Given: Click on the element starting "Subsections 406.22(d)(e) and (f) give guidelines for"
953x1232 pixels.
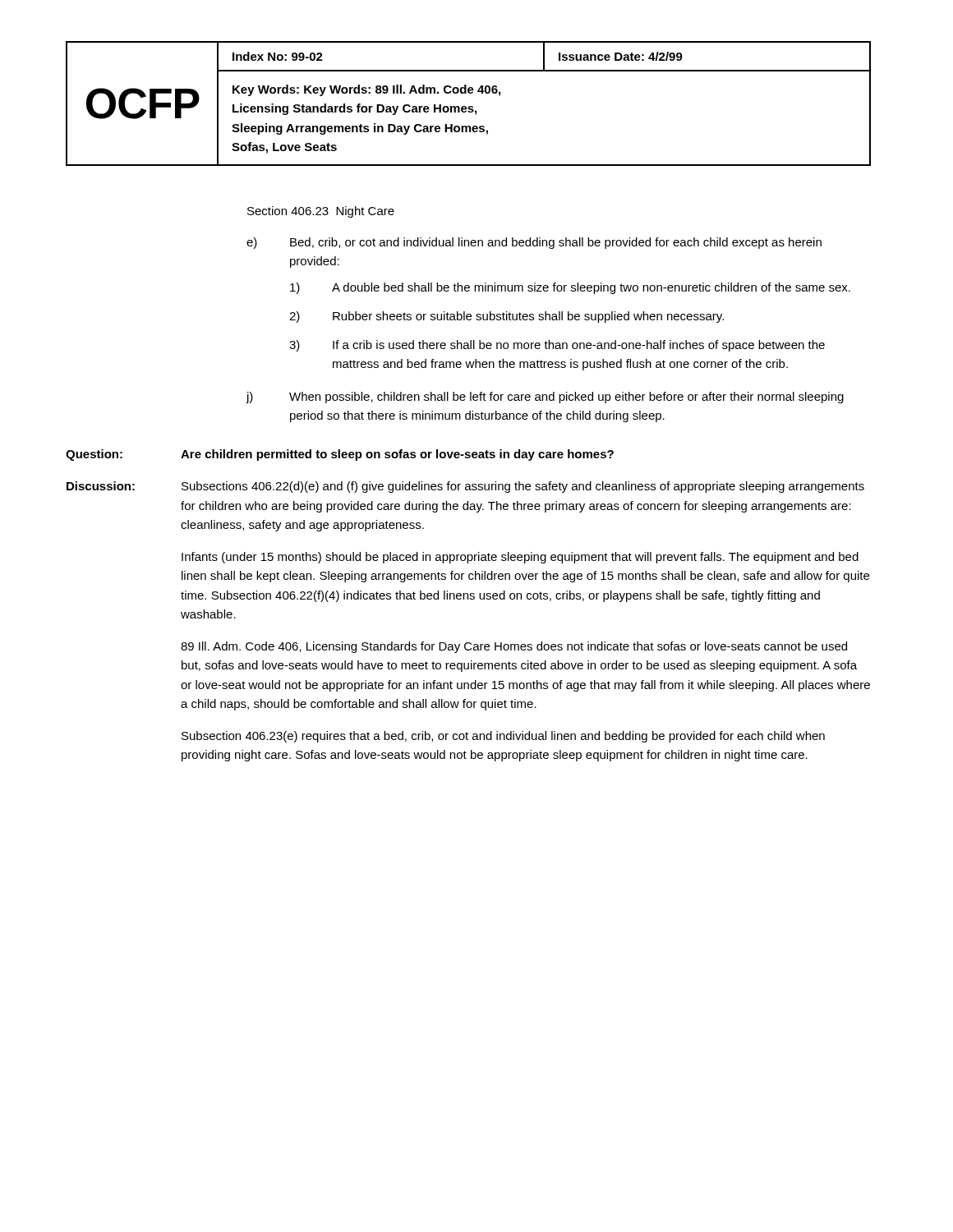Looking at the screenshot, I should (523, 505).
